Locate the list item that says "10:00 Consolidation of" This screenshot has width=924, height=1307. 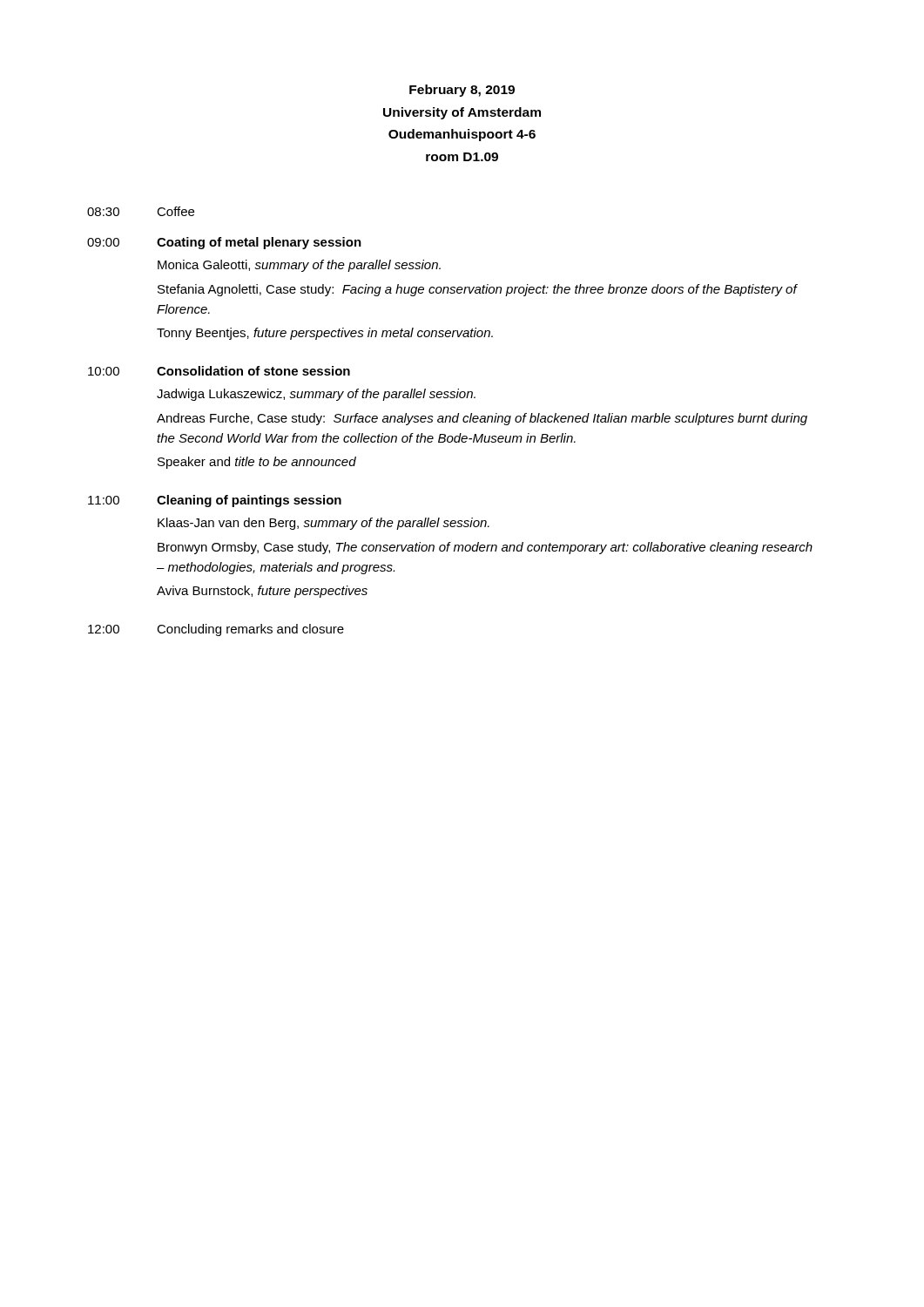(x=453, y=418)
